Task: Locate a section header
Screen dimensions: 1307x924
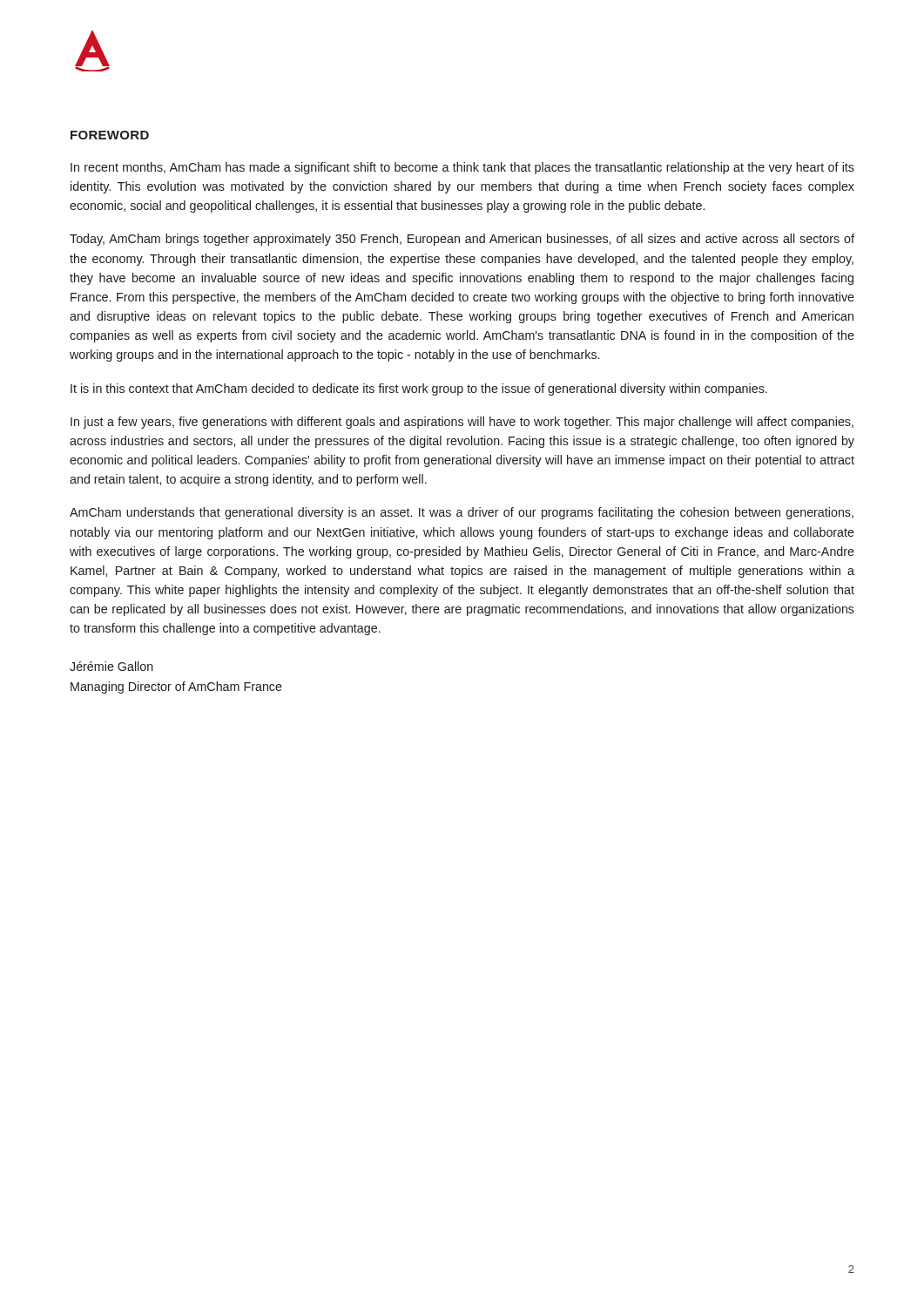Action: click(x=110, y=135)
